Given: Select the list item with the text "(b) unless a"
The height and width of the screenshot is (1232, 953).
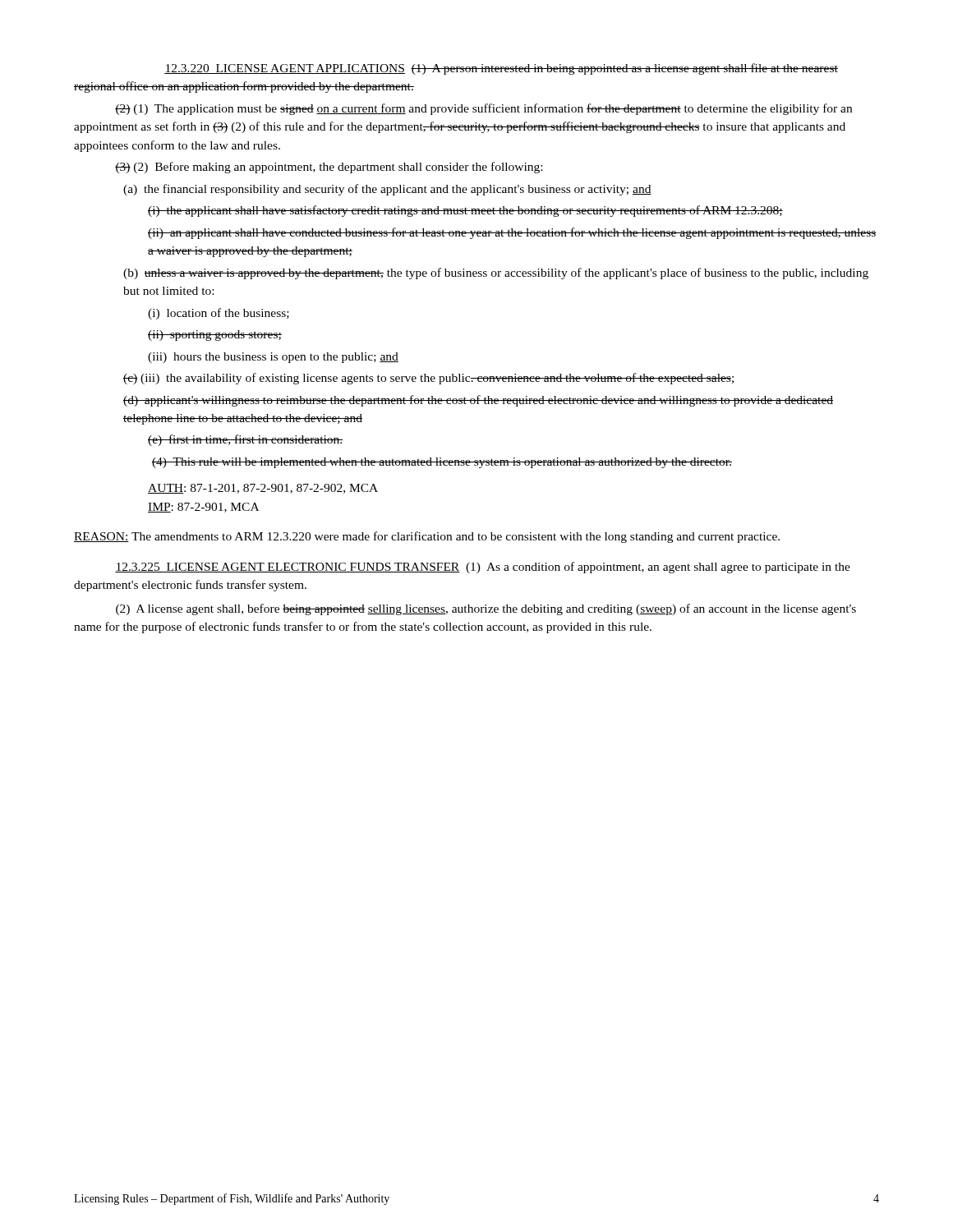Looking at the screenshot, I should click(x=496, y=281).
